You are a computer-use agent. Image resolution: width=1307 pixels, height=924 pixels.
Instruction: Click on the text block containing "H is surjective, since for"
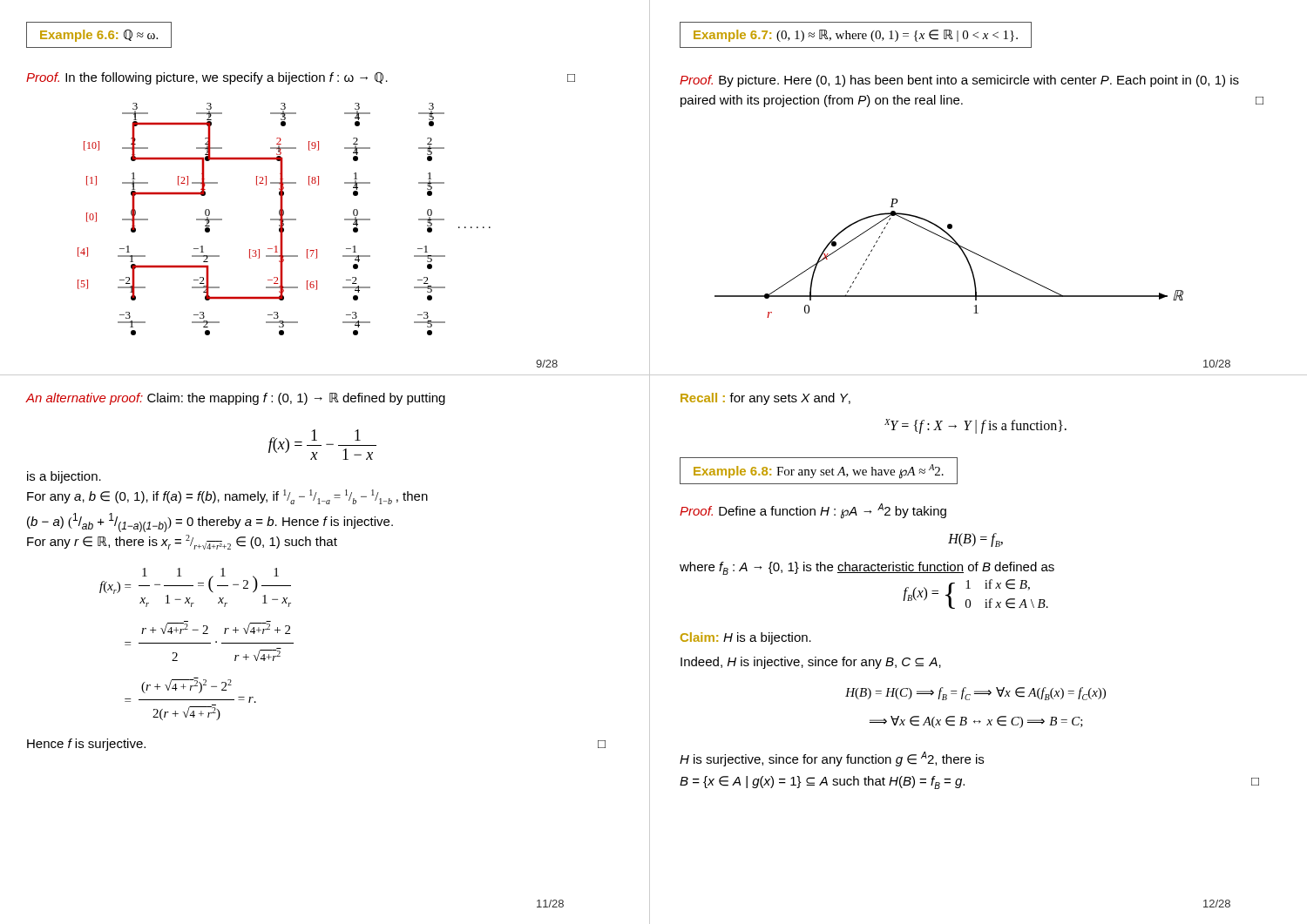[969, 771]
